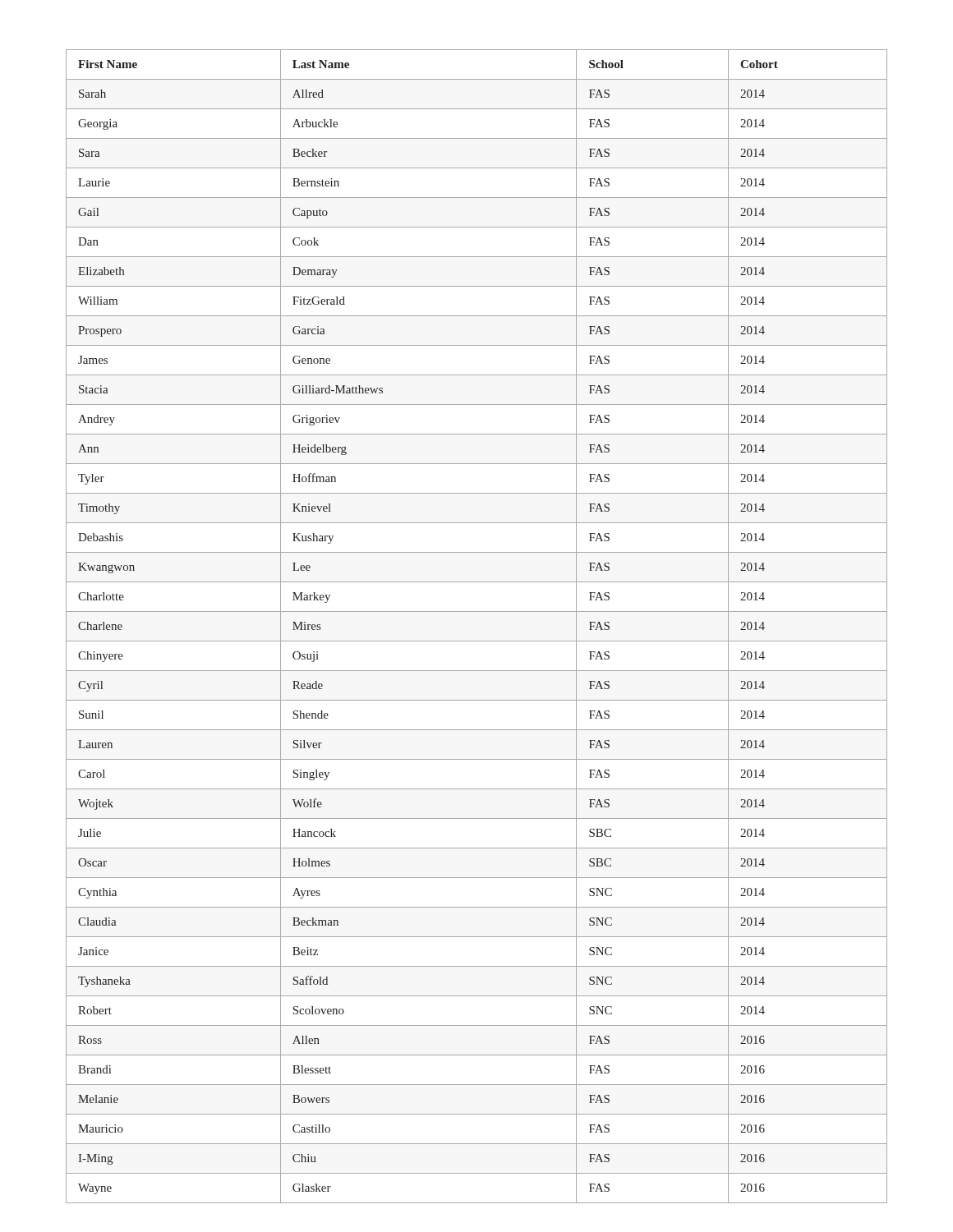
Task: Find the table that mentions "Last Name"
Action: (x=476, y=626)
